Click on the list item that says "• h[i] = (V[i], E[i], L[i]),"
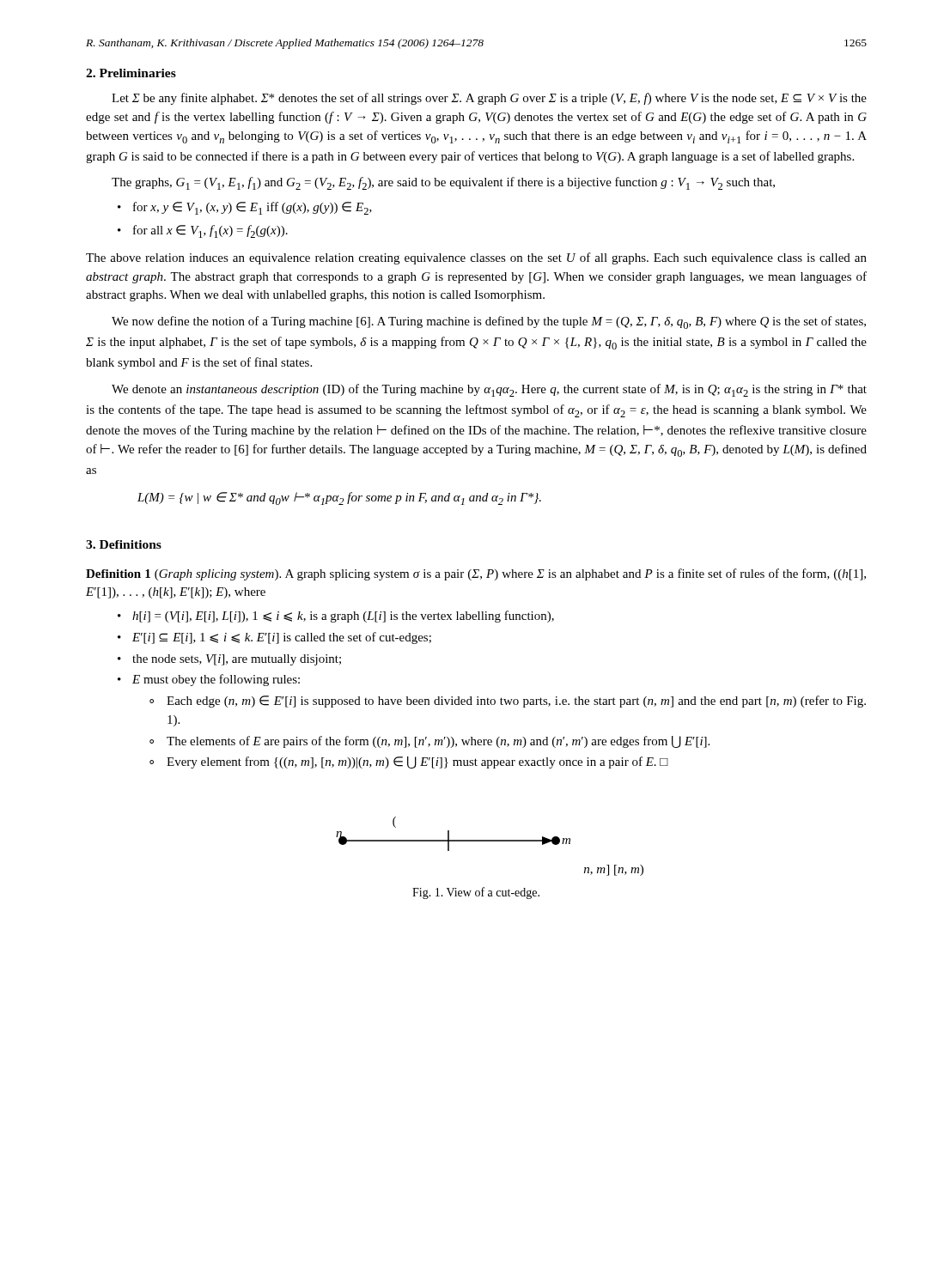This screenshot has height=1288, width=944. click(x=336, y=616)
